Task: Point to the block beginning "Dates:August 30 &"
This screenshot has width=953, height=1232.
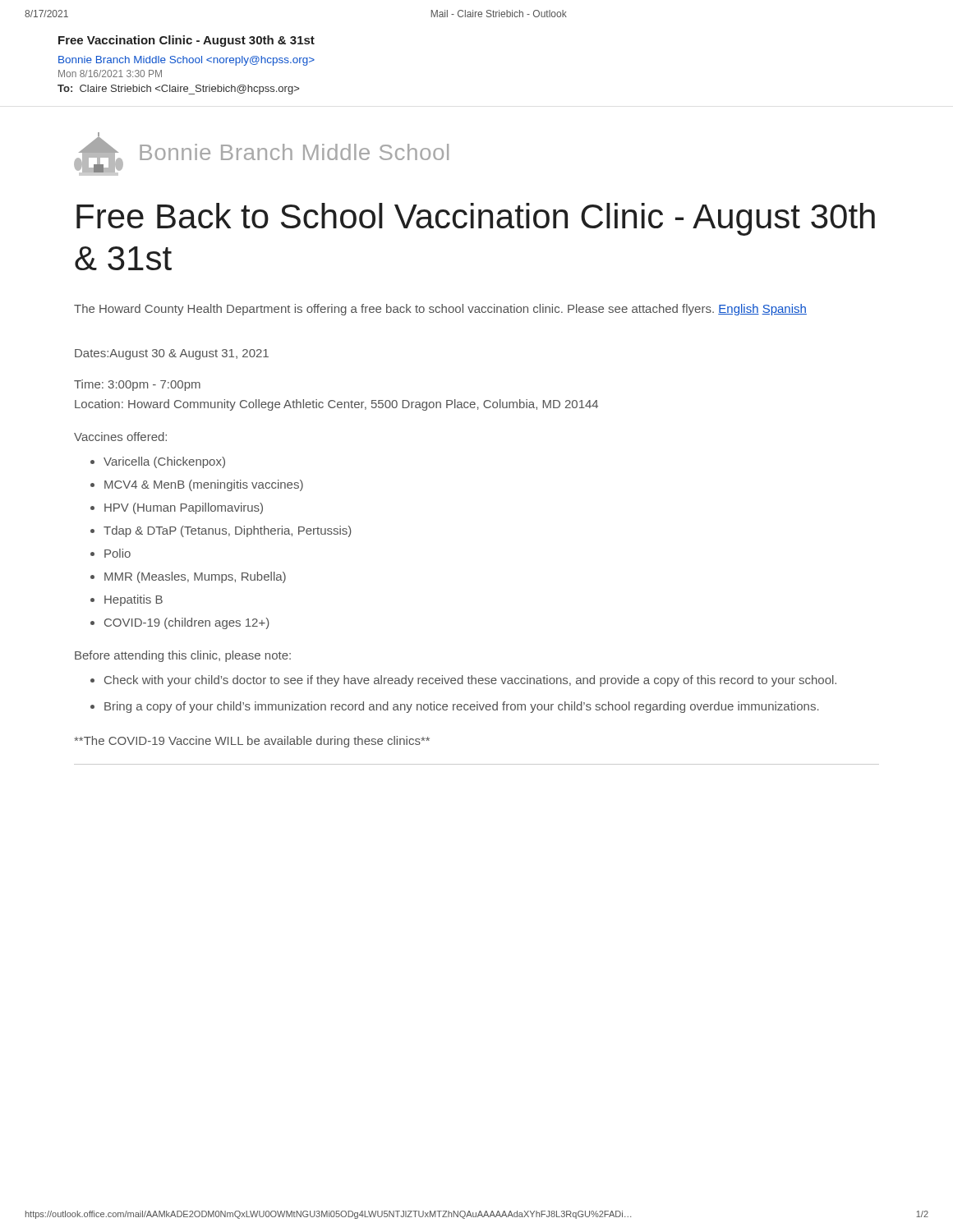Action: 172,353
